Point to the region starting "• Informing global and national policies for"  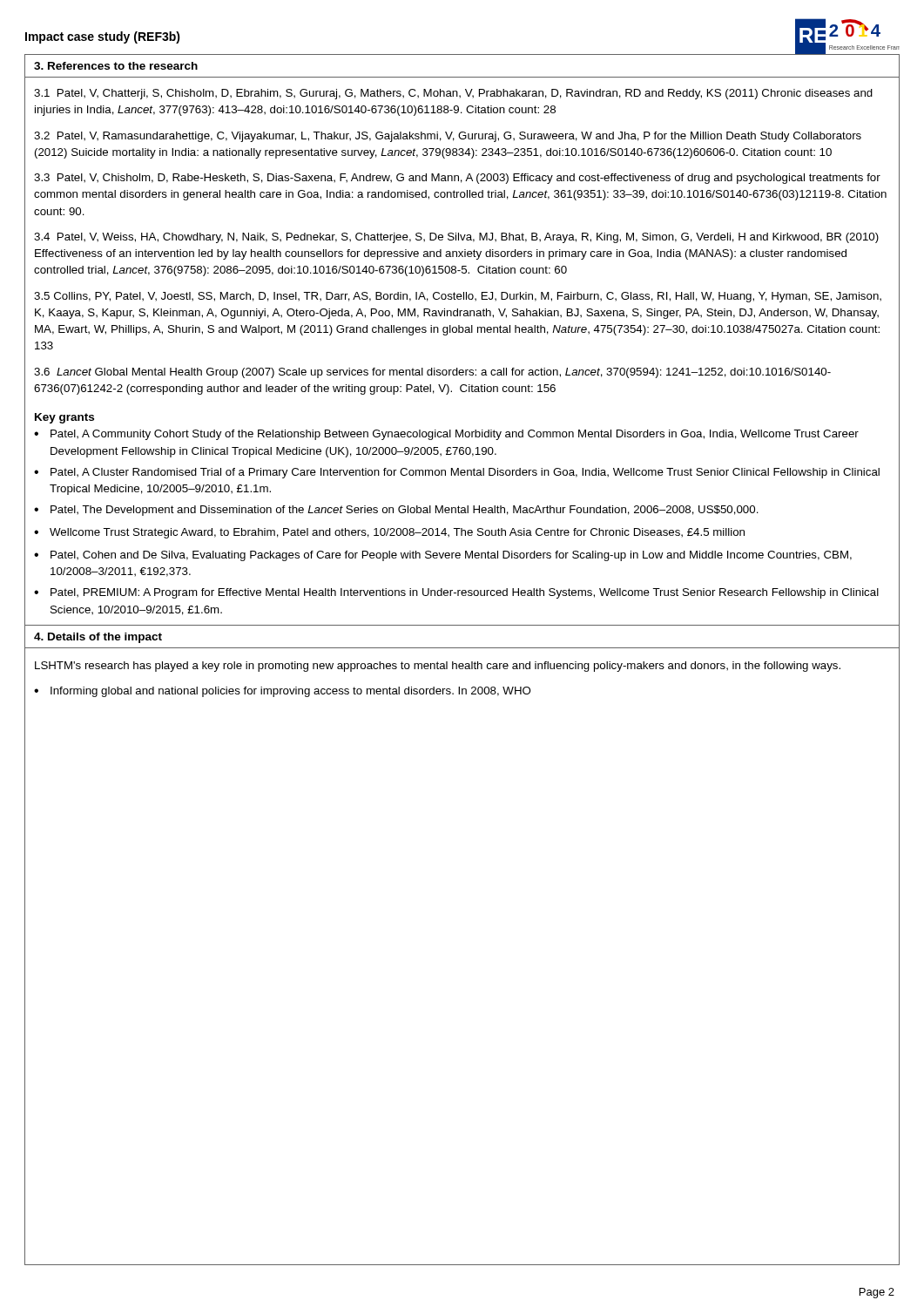(462, 692)
